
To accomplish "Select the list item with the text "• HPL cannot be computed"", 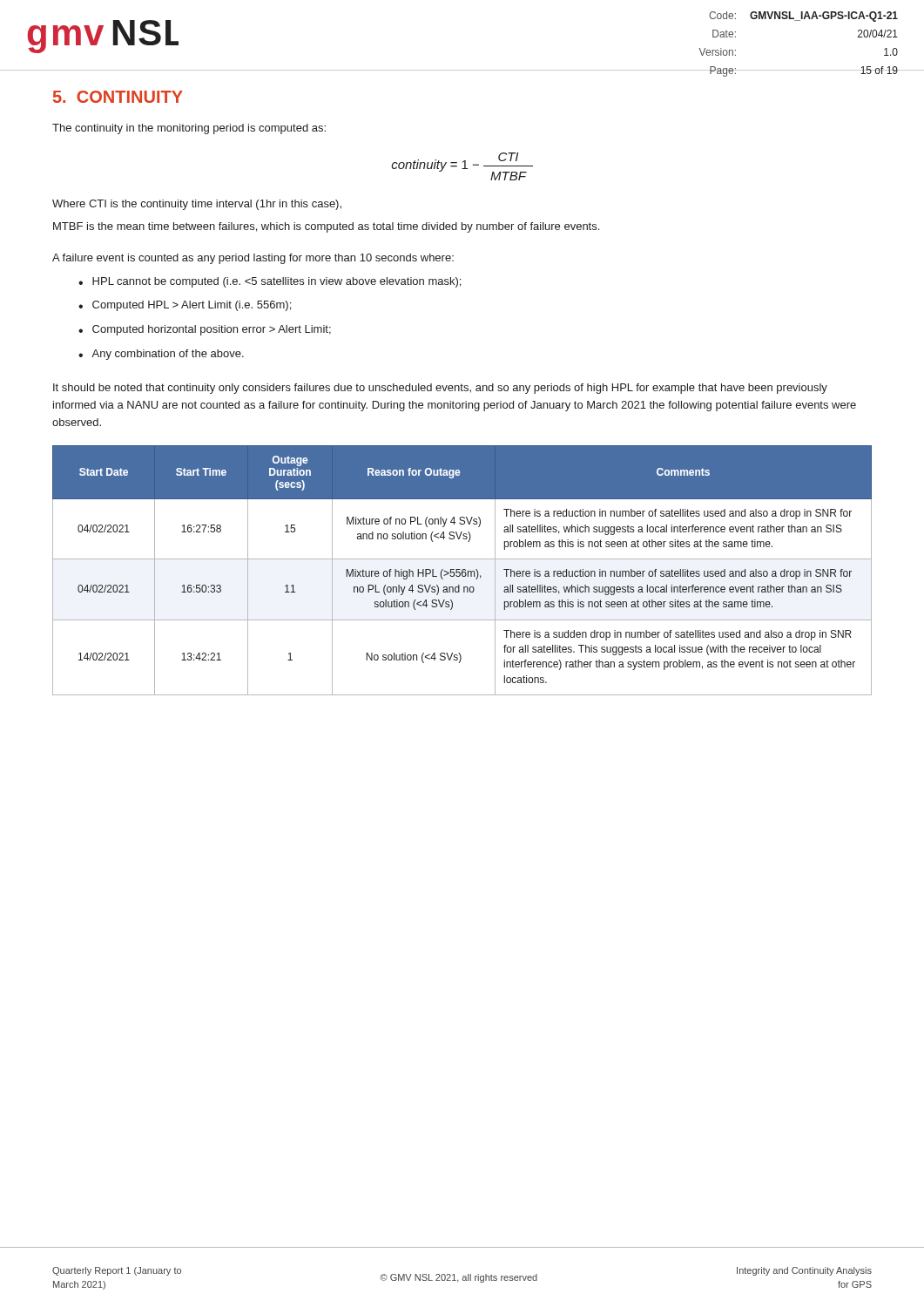I will click(270, 283).
